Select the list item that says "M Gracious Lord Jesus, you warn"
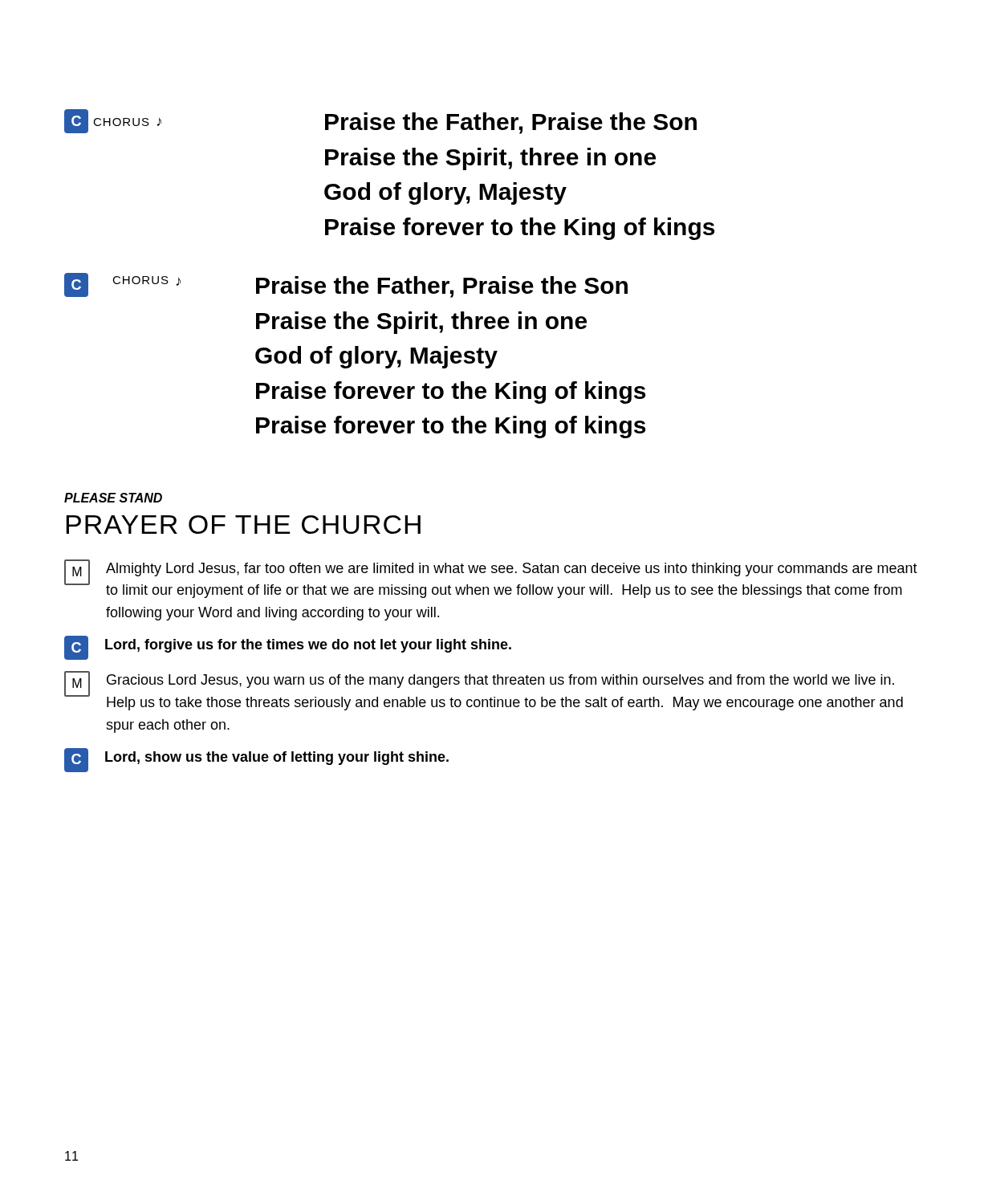Screen dimensions: 1204x992 tap(492, 703)
